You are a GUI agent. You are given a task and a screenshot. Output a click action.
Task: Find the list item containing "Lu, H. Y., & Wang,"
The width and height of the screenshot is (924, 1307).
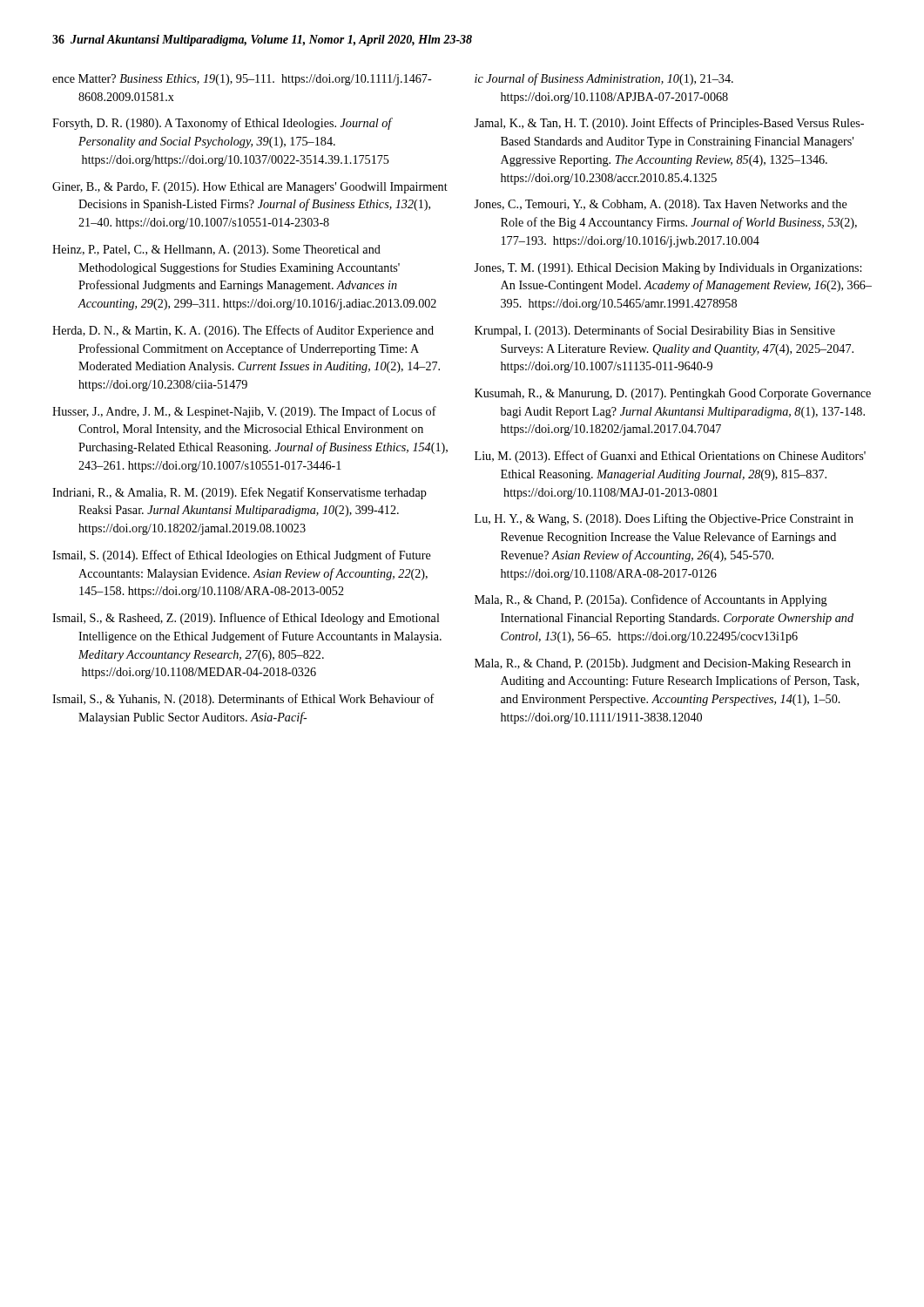click(x=664, y=546)
